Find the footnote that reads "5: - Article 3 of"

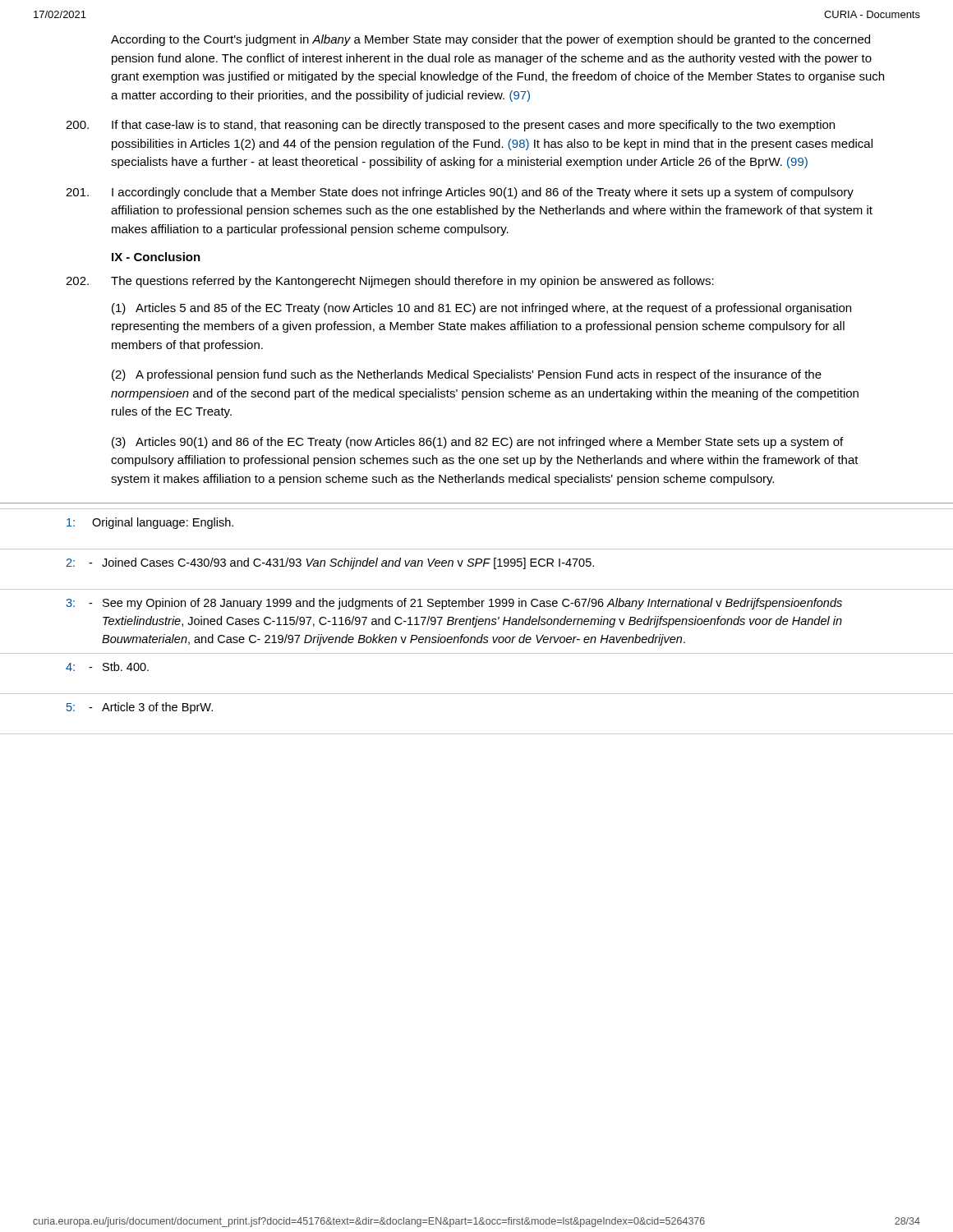point(140,708)
